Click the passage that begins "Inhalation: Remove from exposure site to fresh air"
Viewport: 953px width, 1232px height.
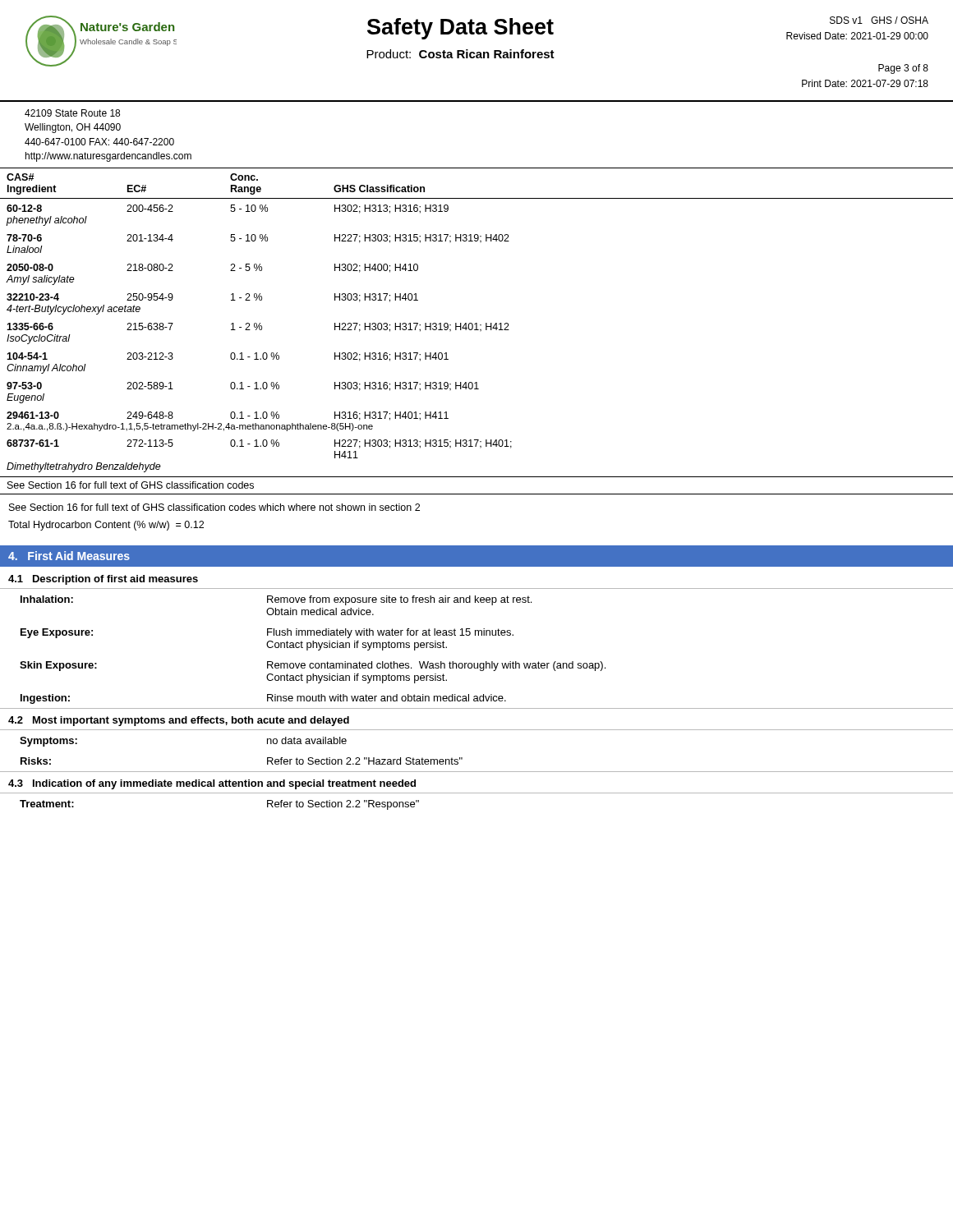pos(476,606)
